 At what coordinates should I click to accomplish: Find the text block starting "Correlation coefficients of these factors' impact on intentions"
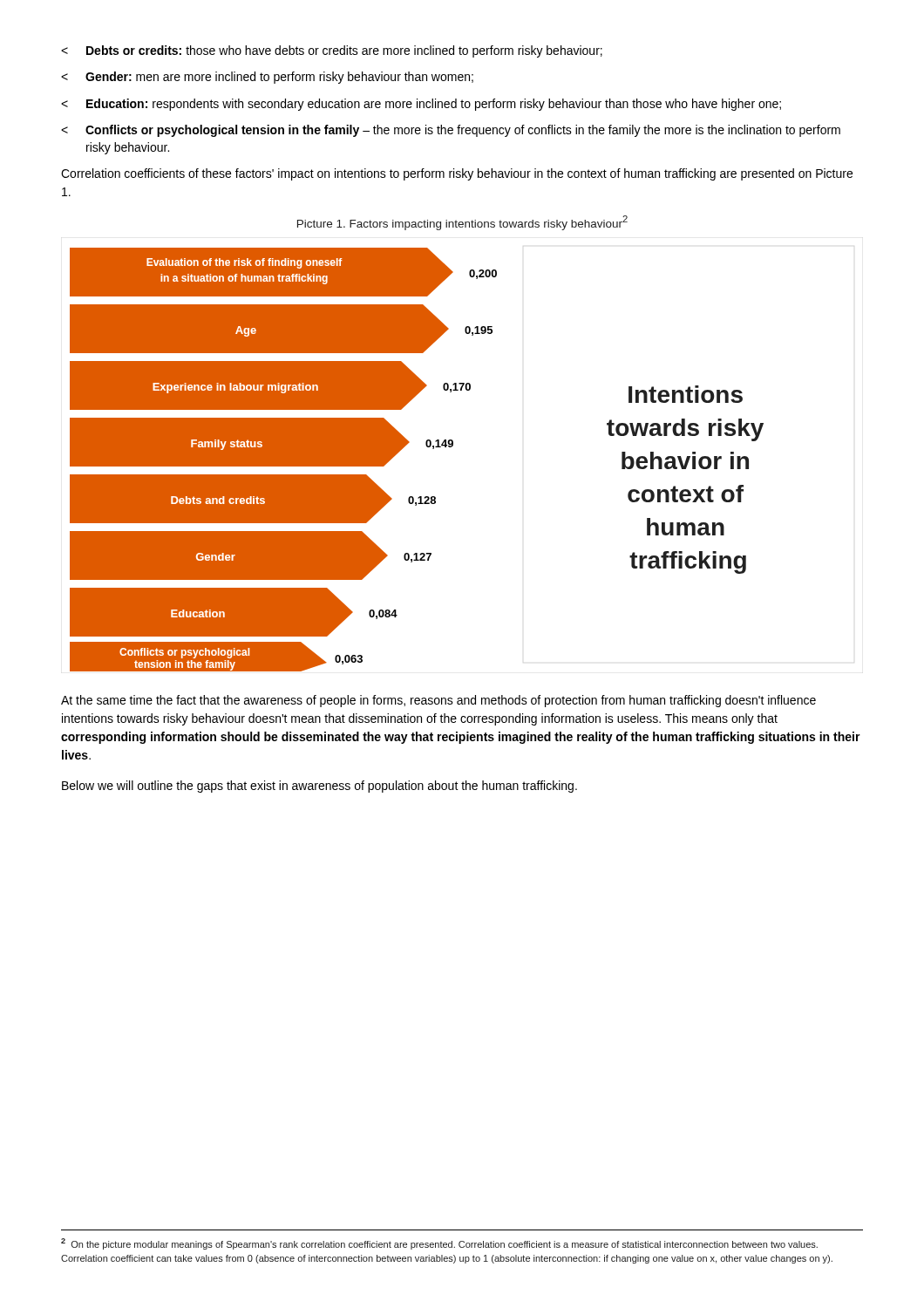(x=457, y=183)
